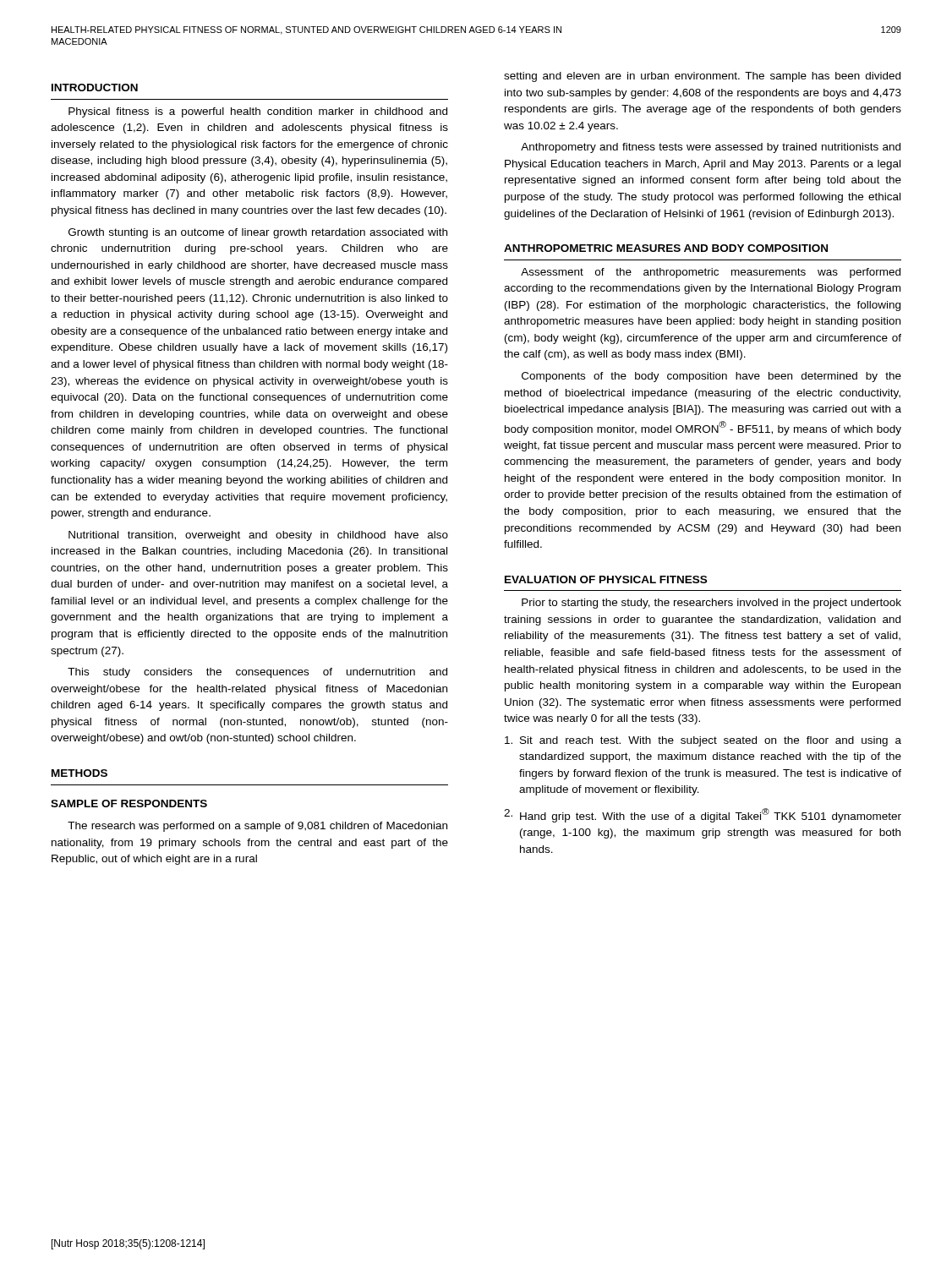Locate the text block starting "SAMPLE OF RESPONDENTS"
This screenshot has width=952, height=1268.
(129, 803)
